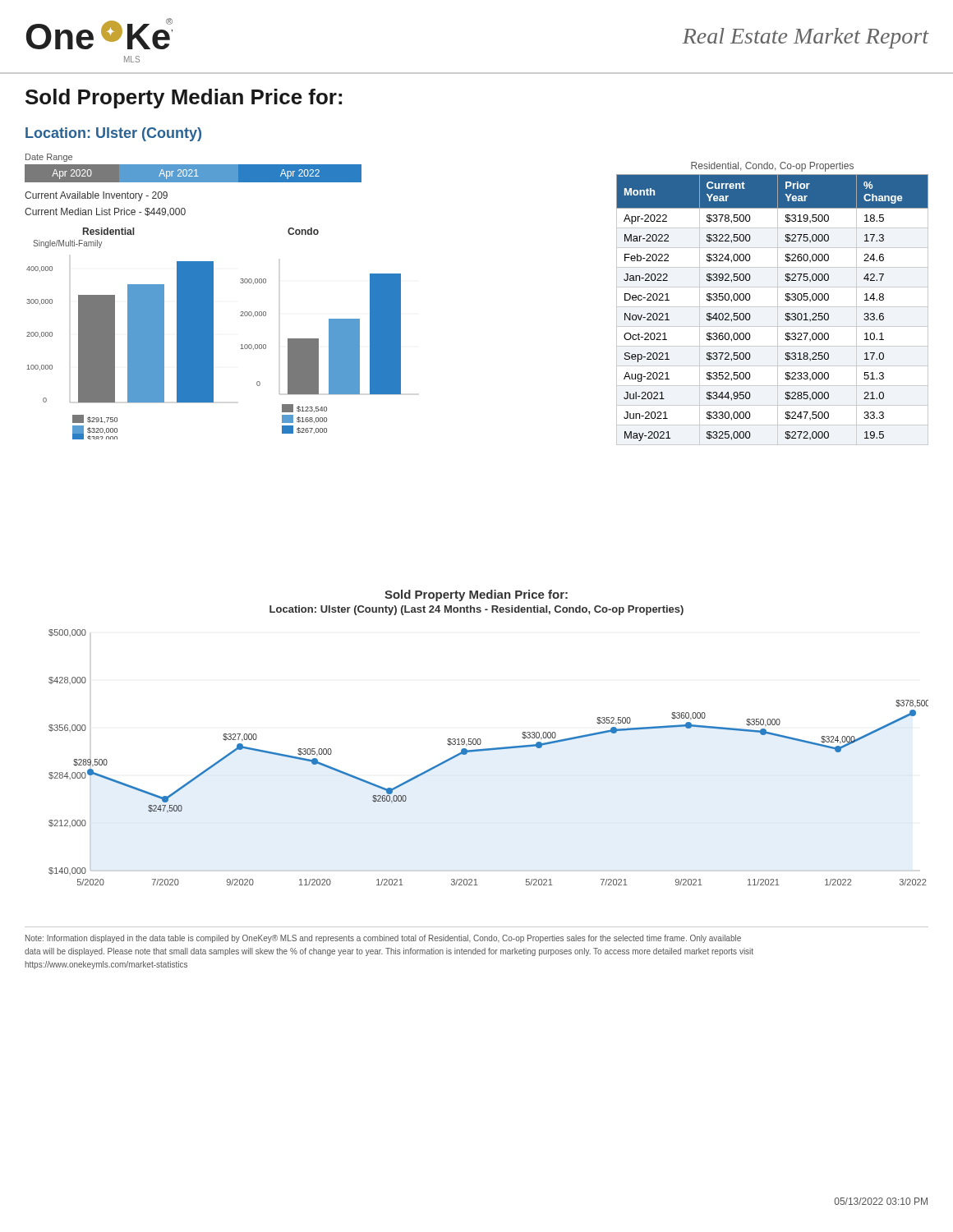Viewport: 953px width, 1232px height.
Task: Point to the title beginning "Sold Property Median"
Action: pyautogui.click(x=184, y=97)
